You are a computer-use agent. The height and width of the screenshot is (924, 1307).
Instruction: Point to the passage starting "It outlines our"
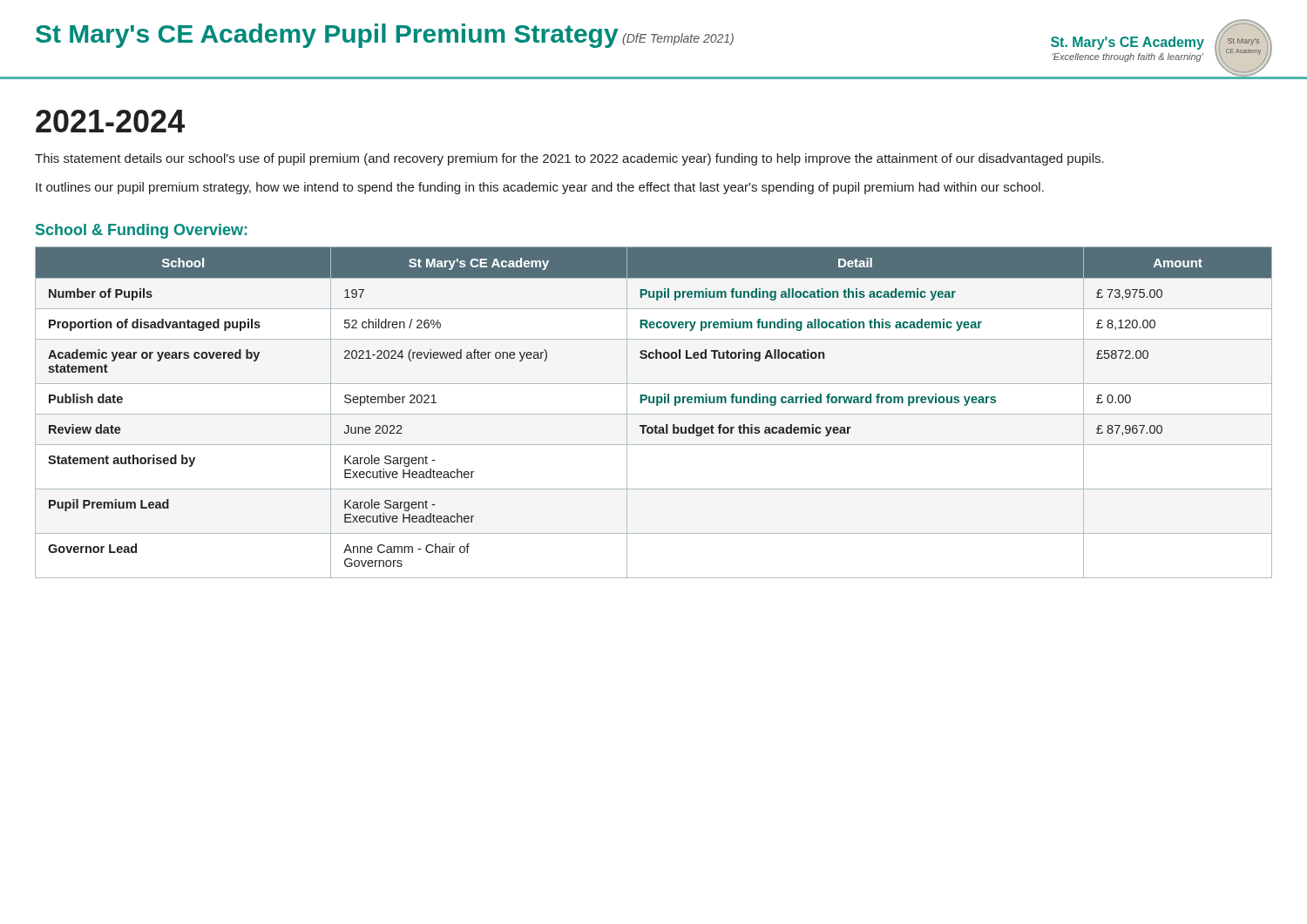pyautogui.click(x=540, y=186)
